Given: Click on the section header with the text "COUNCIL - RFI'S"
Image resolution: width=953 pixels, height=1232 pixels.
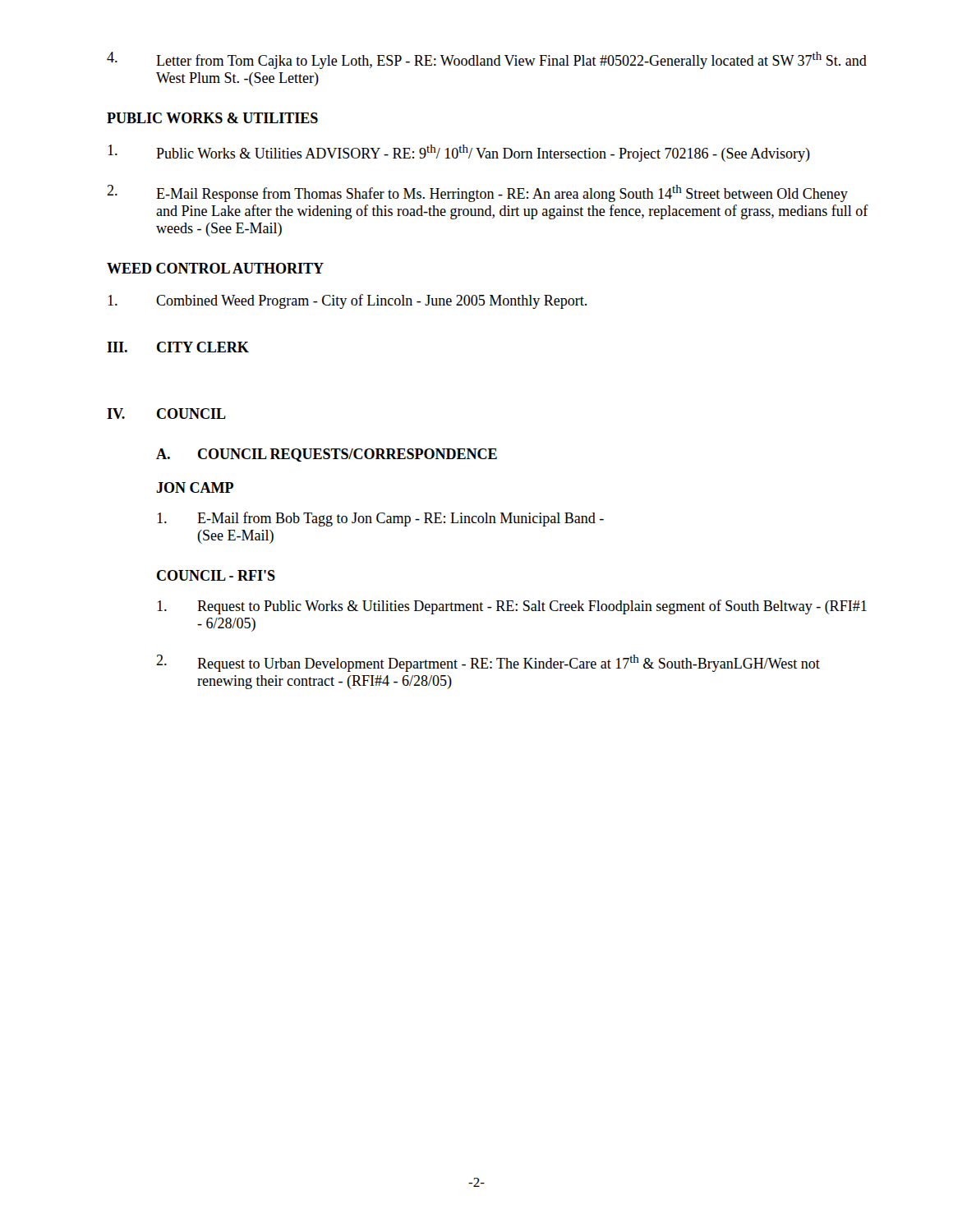Looking at the screenshot, I should pyautogui.click(x=216, y=576).
